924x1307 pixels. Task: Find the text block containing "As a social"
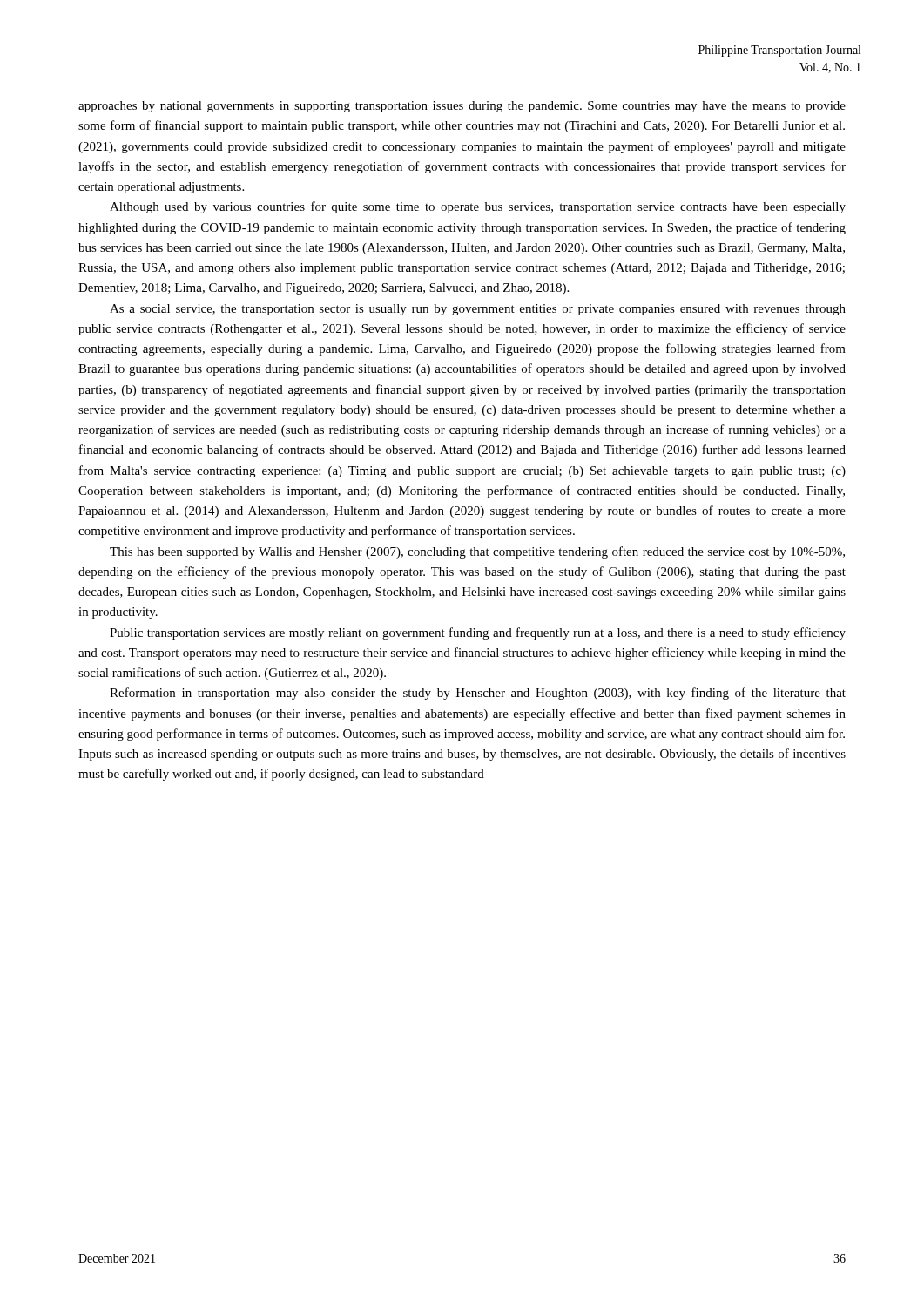tap(462, 420)
